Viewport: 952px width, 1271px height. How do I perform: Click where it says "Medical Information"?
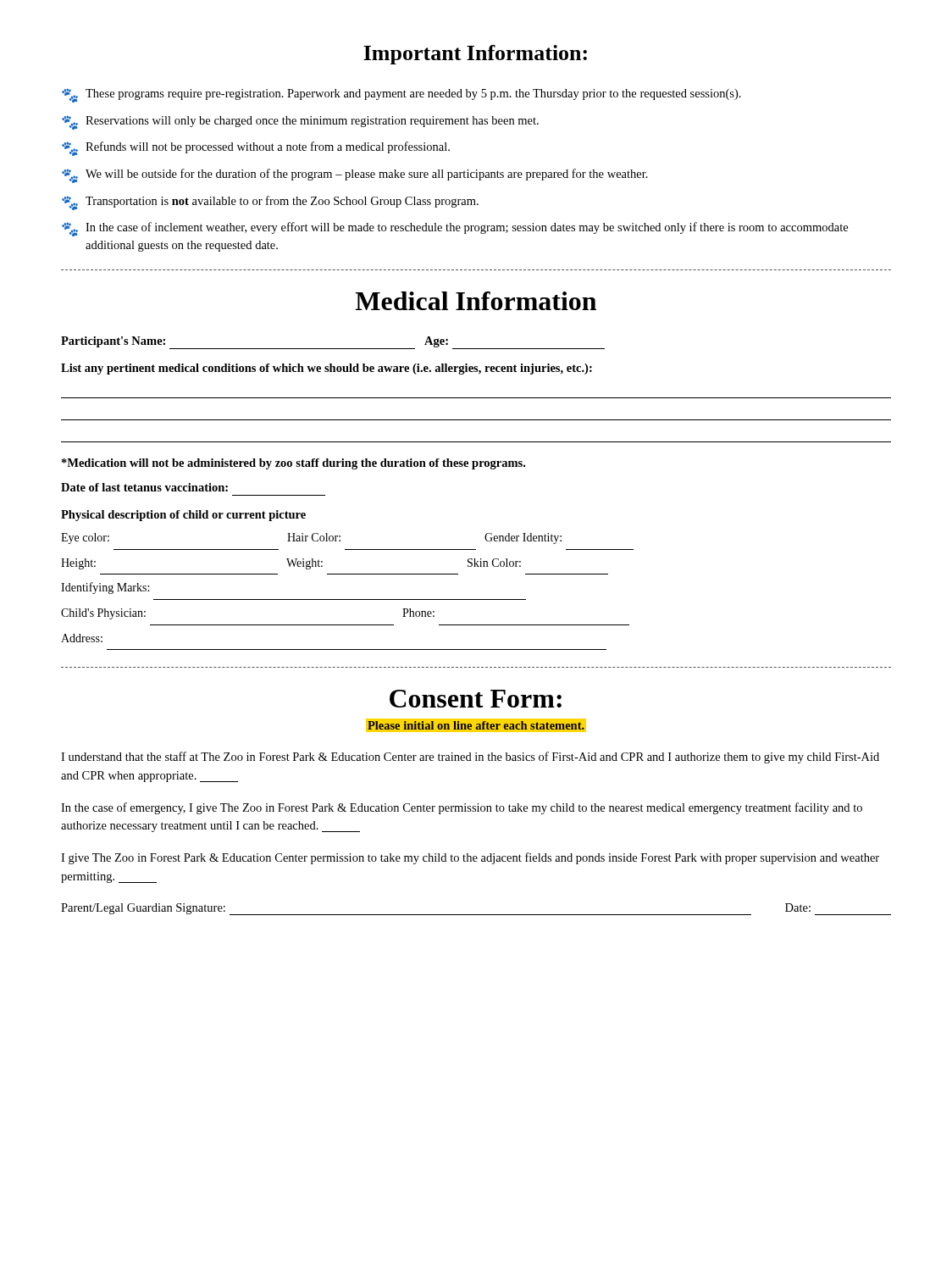tap(476, 301)
